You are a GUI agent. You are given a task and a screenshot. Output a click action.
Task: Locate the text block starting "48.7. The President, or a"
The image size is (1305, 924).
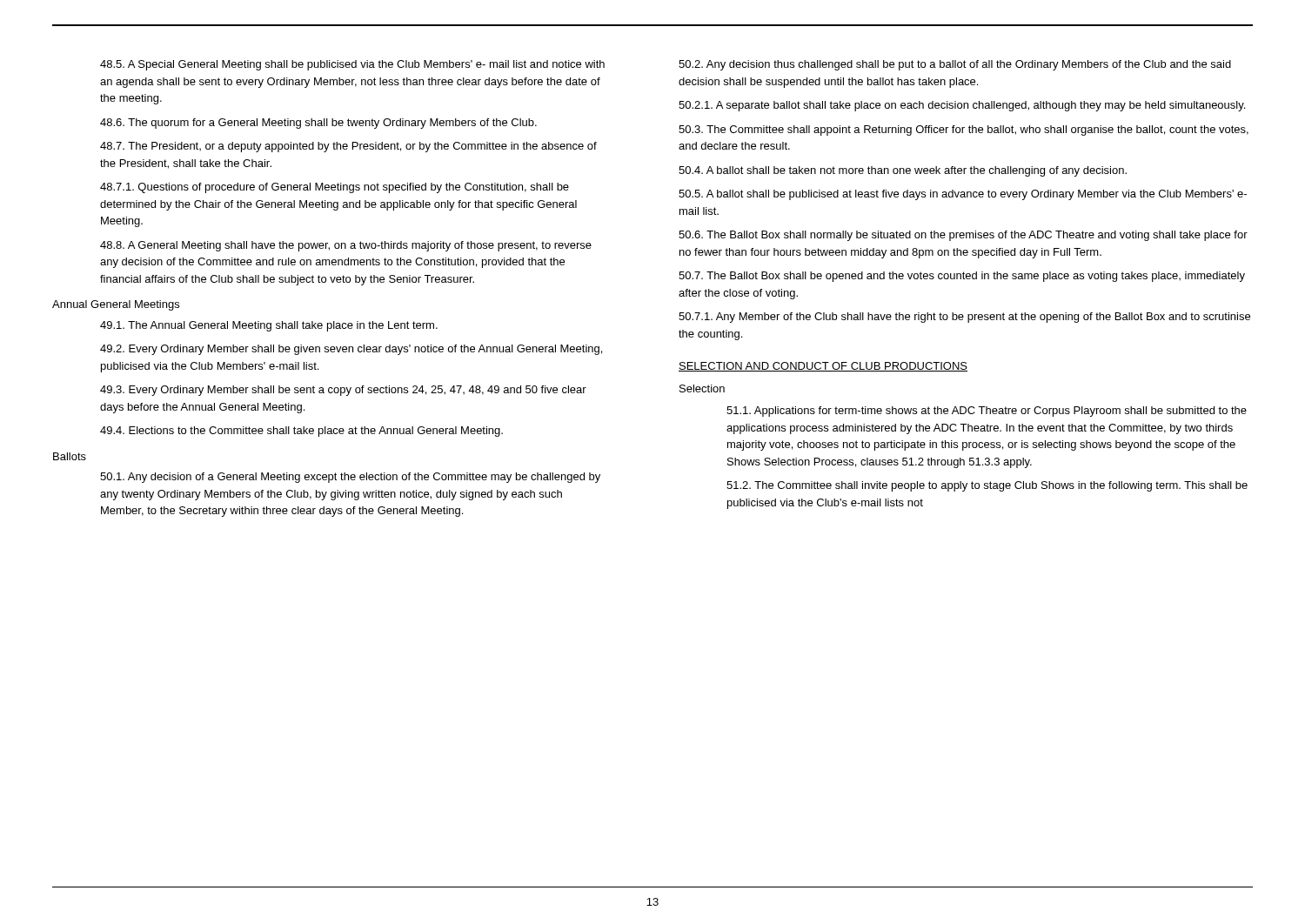click(x=348, y=154)
